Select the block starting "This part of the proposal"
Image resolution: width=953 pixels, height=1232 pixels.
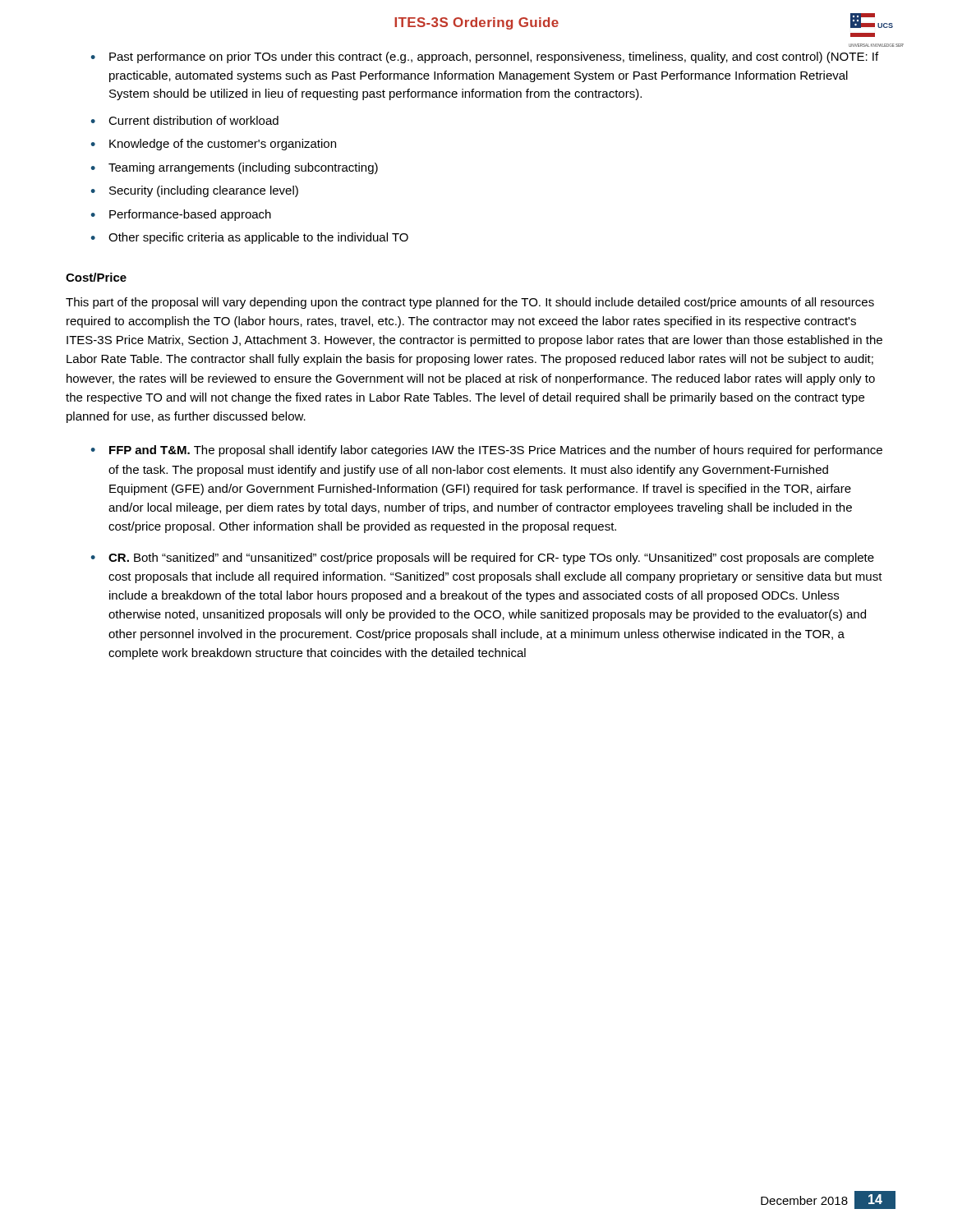(x=474, y=359)
